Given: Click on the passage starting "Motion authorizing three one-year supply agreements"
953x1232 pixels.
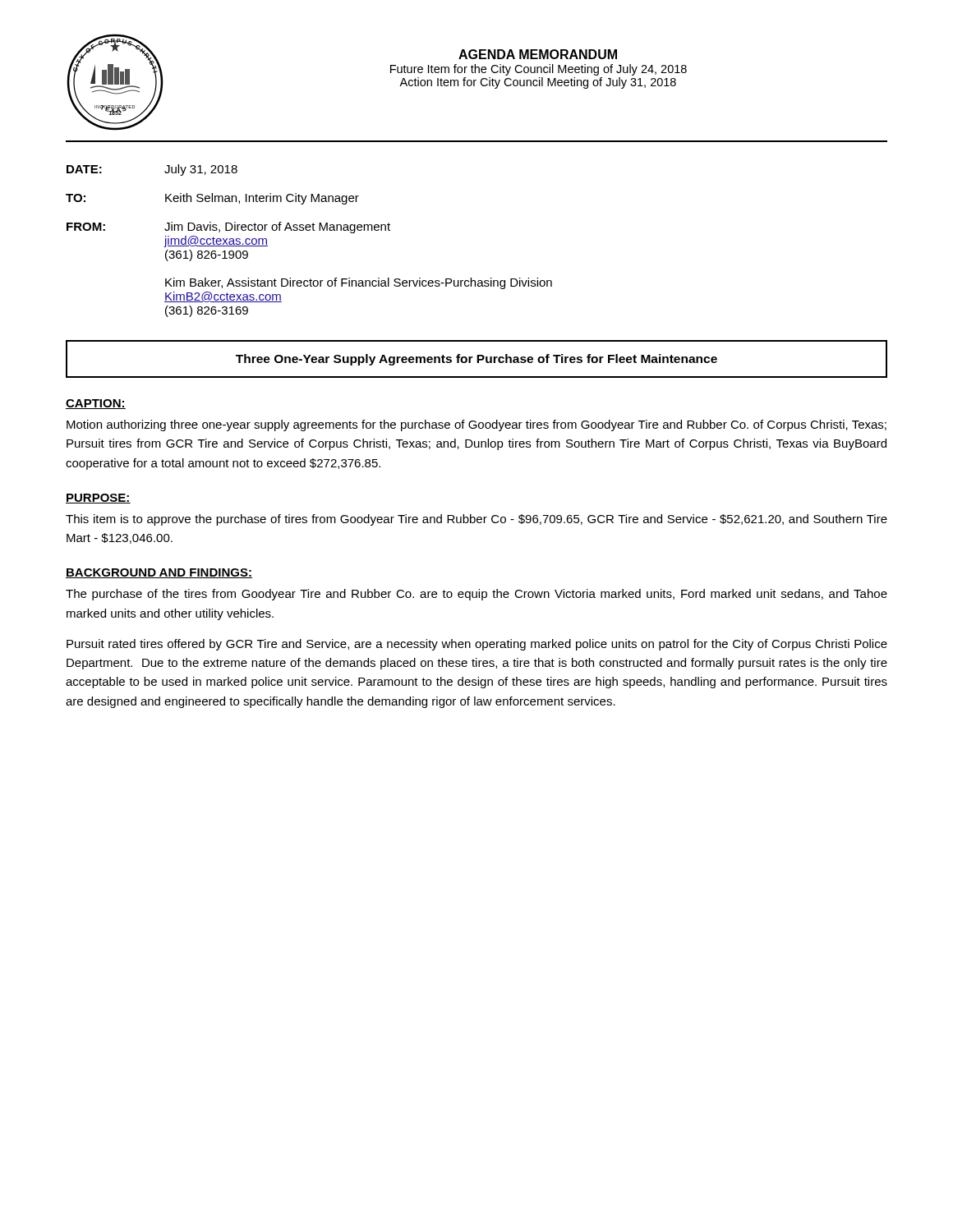Looking at the screenshot, I should coord(476,443).
